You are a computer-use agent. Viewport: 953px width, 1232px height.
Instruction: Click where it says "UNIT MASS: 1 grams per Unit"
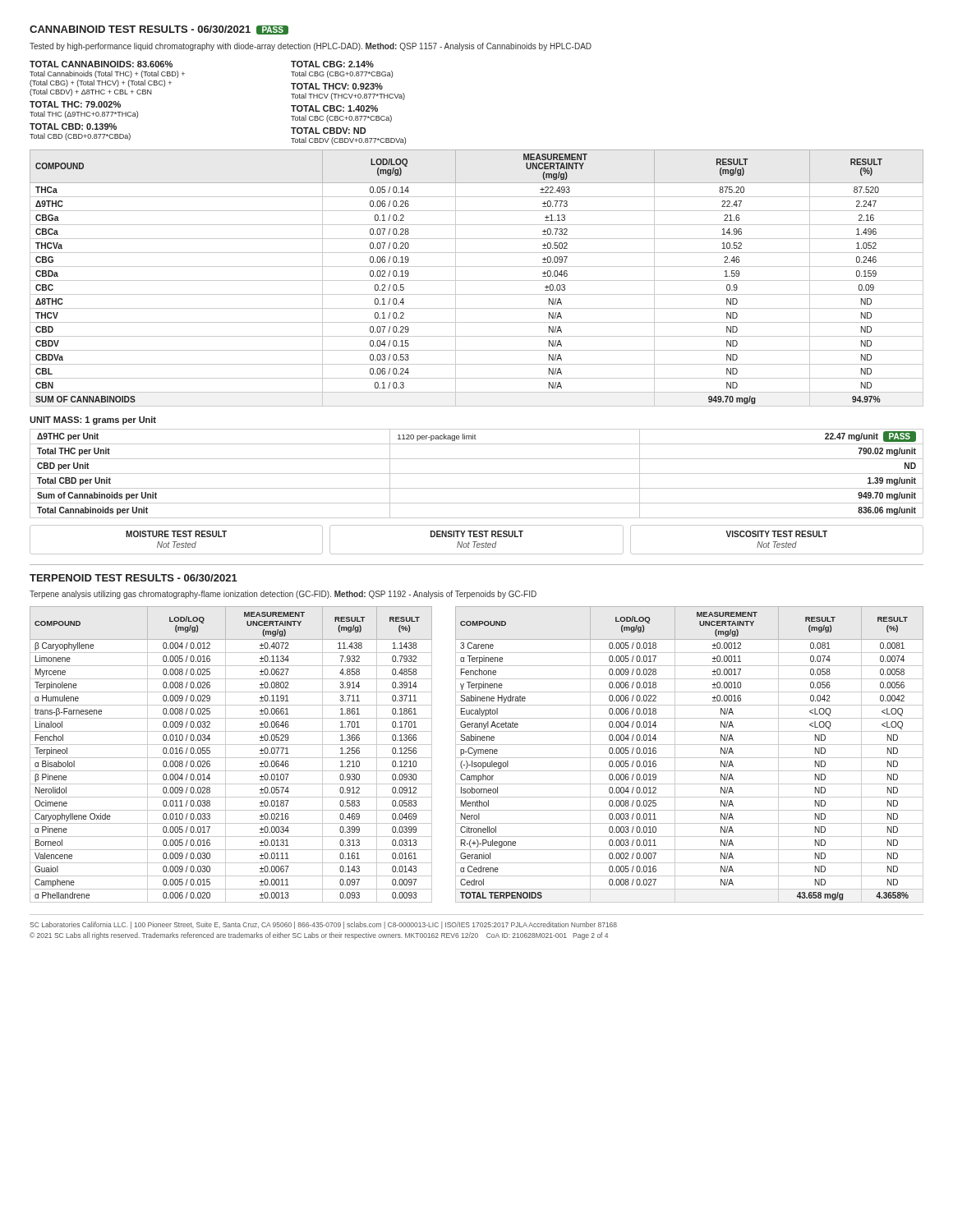(93, 420)
